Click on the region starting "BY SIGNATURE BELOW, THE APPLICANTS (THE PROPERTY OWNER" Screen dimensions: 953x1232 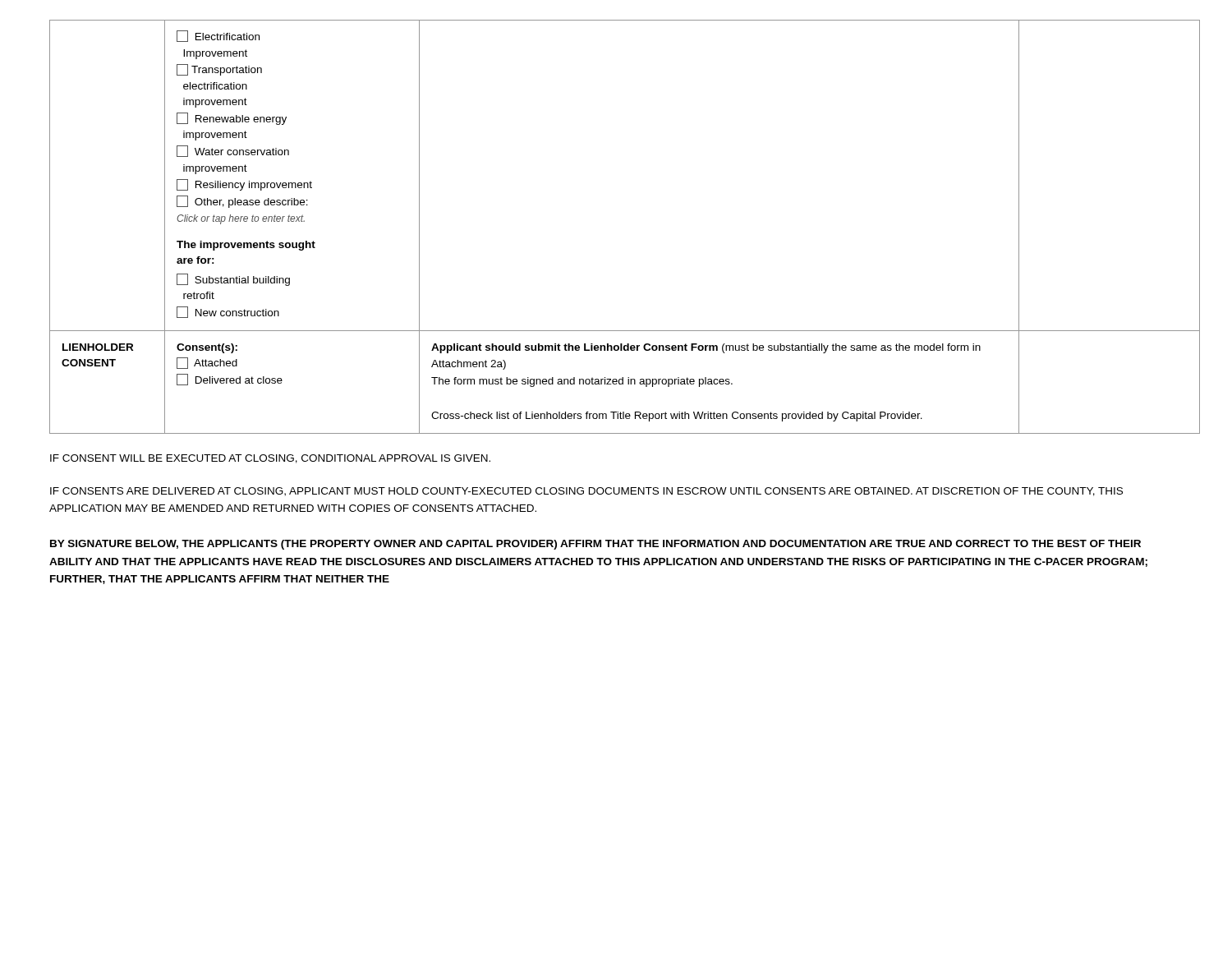click(599, 561)
